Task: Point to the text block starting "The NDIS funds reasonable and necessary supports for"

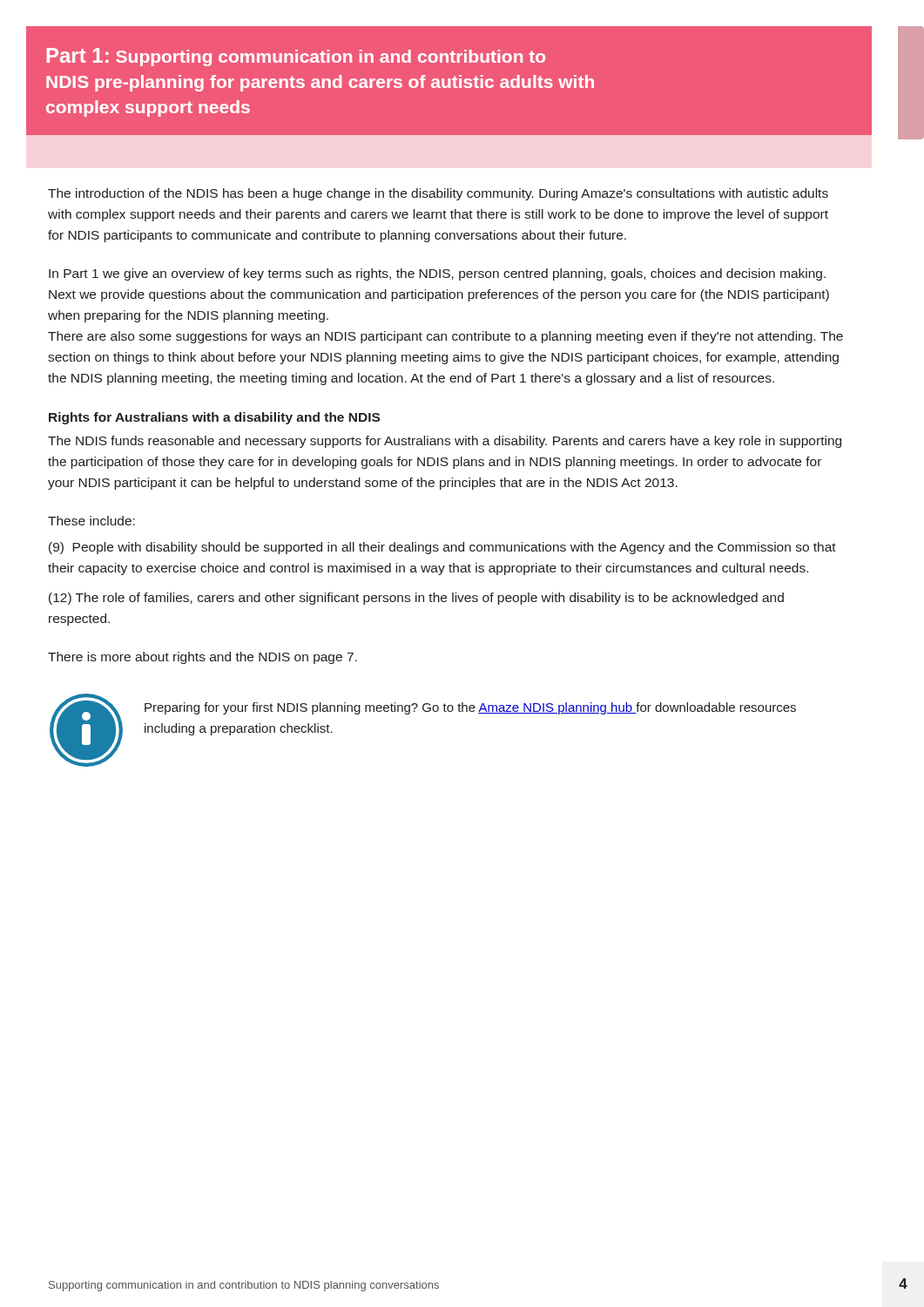Action: pyautogui.click(x=445, y=462)
